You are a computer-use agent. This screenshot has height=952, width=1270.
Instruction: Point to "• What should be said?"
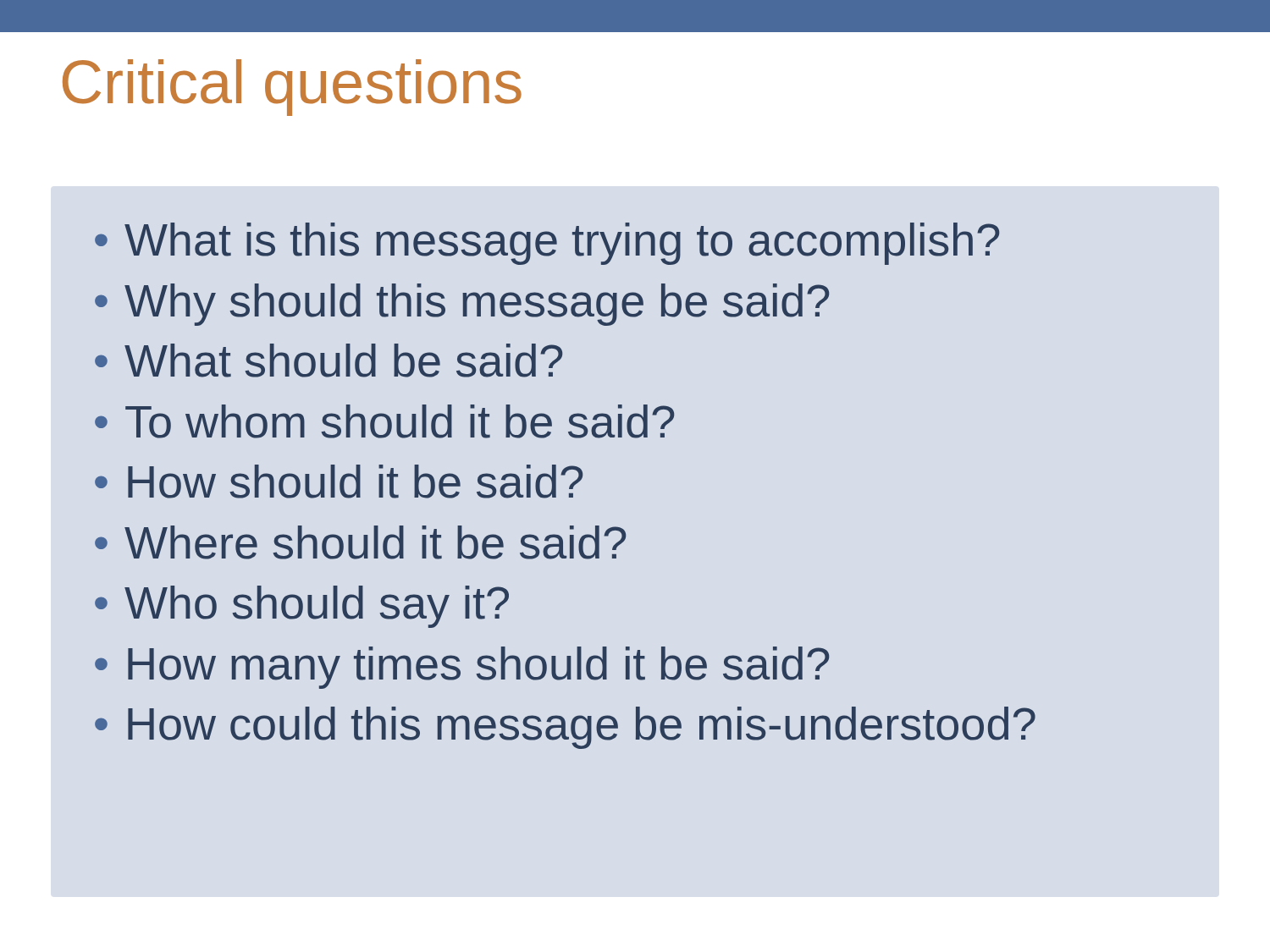329,361
